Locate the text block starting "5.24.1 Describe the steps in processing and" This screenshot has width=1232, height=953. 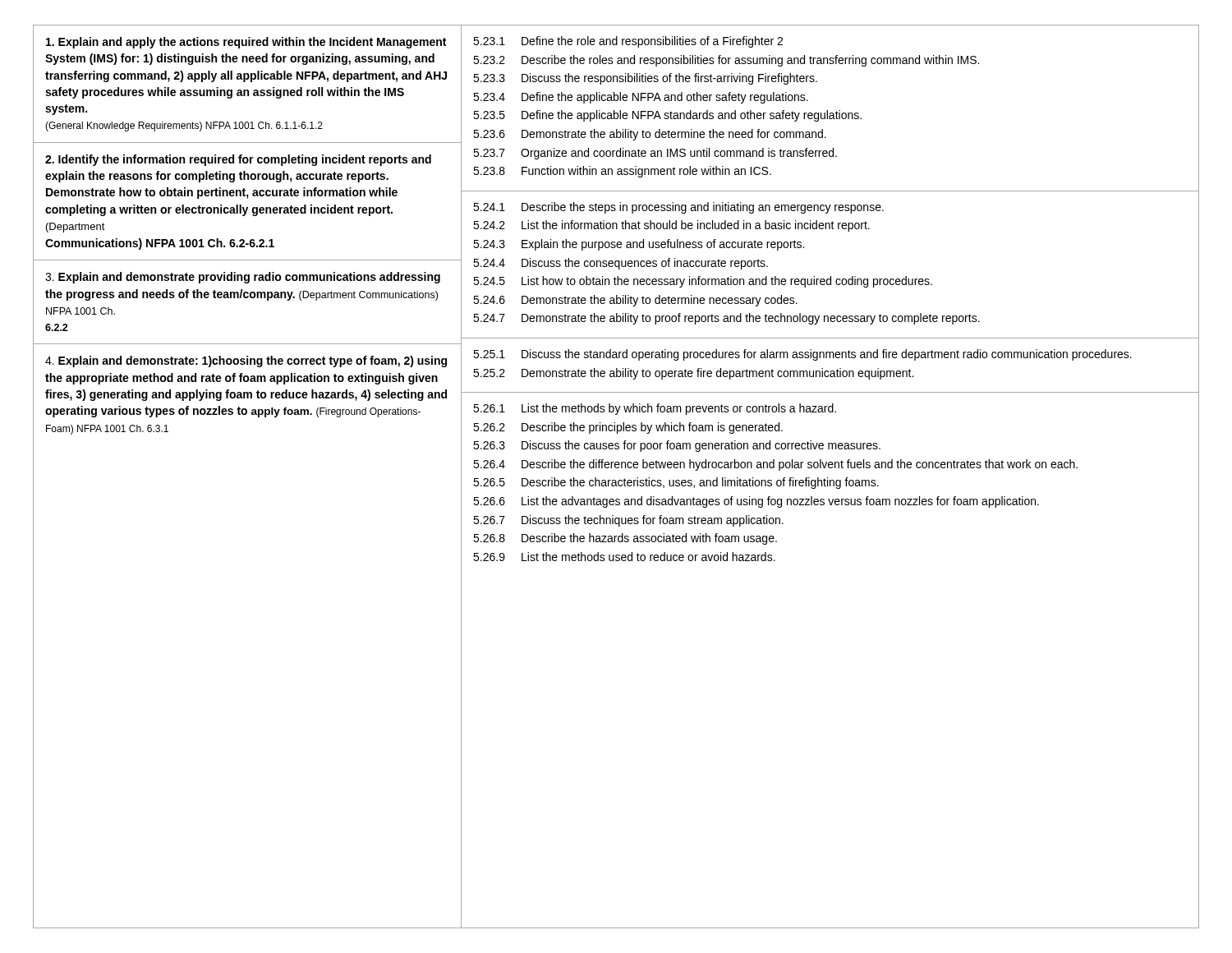[678, 208]
